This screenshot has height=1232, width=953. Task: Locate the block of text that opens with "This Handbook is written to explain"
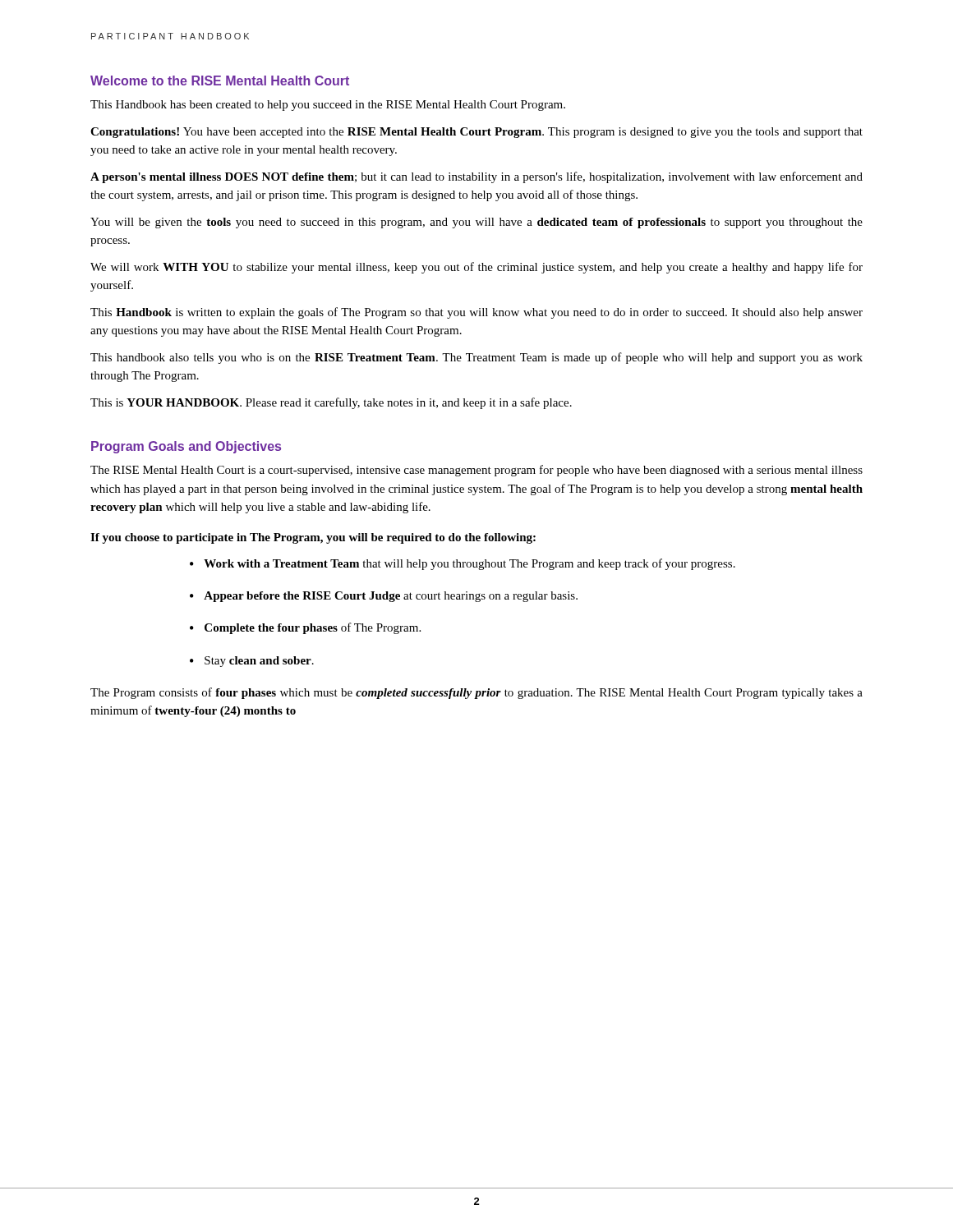476,321
